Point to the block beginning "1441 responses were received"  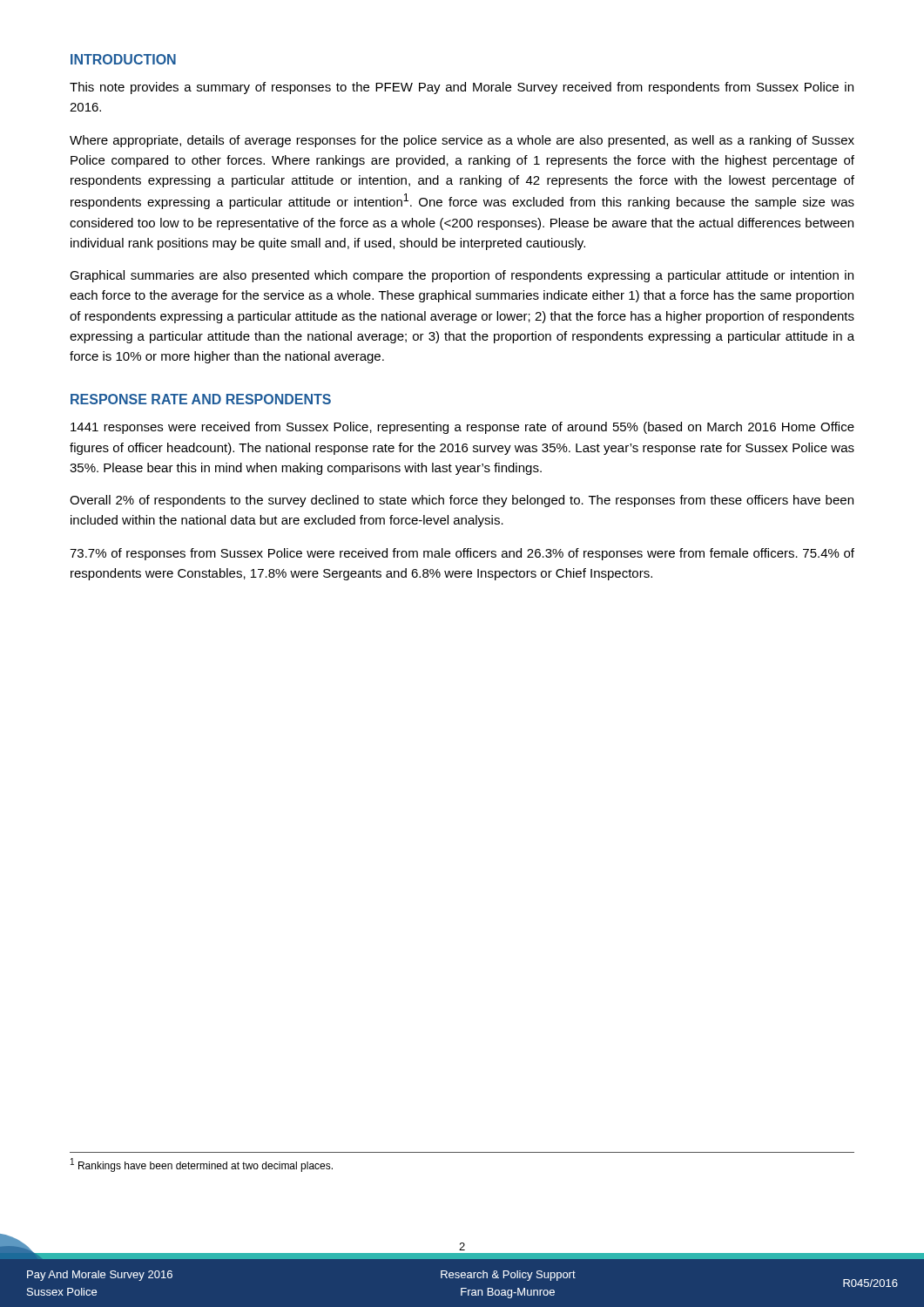pyautogui.click(x=462, y=447)
